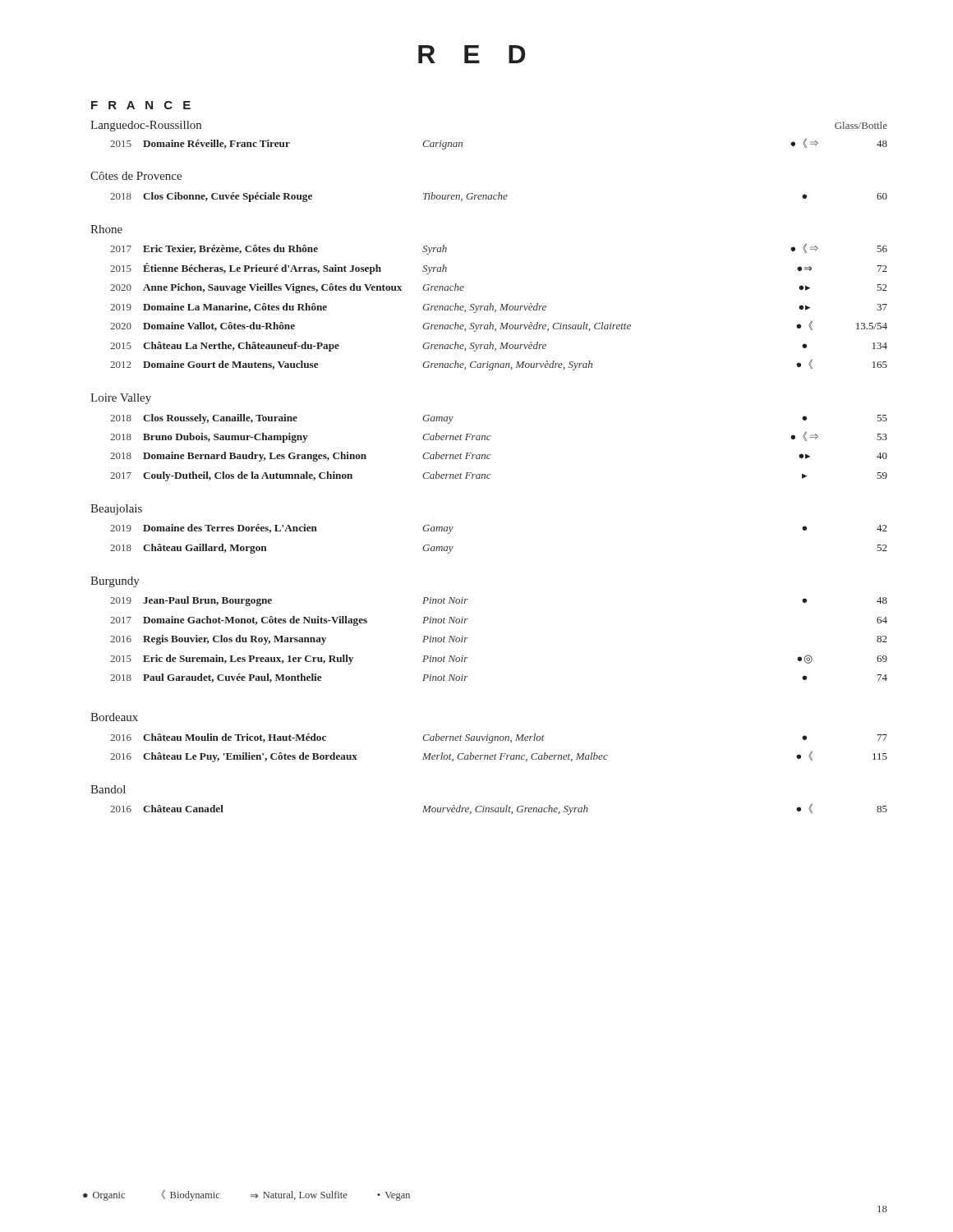953x1232 pixels.
Task: Point to the element starting "Côtes de Provence"
Action: (136, 176)
